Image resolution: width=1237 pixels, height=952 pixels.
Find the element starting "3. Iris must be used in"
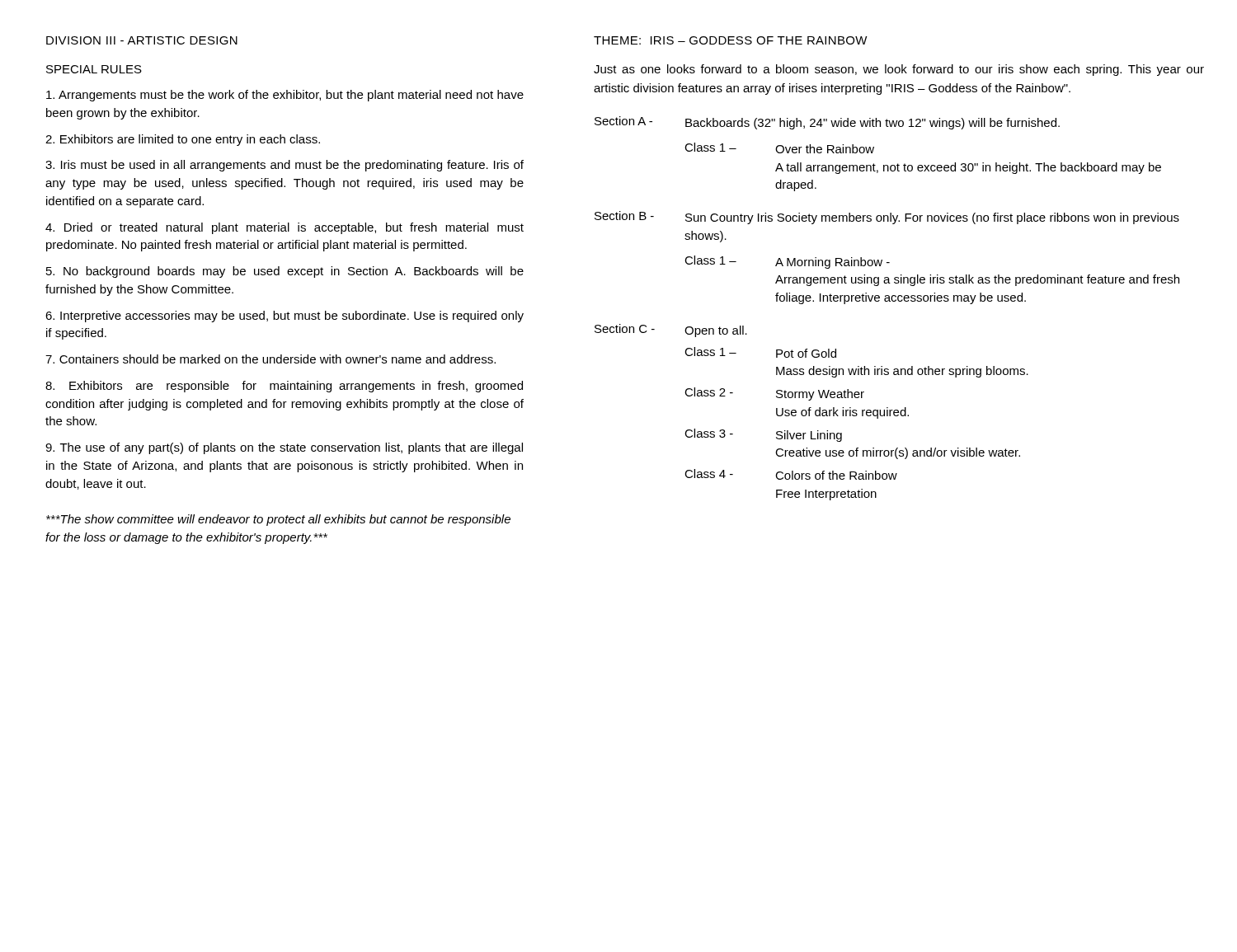pyautogui.click(x=285, y=183)
